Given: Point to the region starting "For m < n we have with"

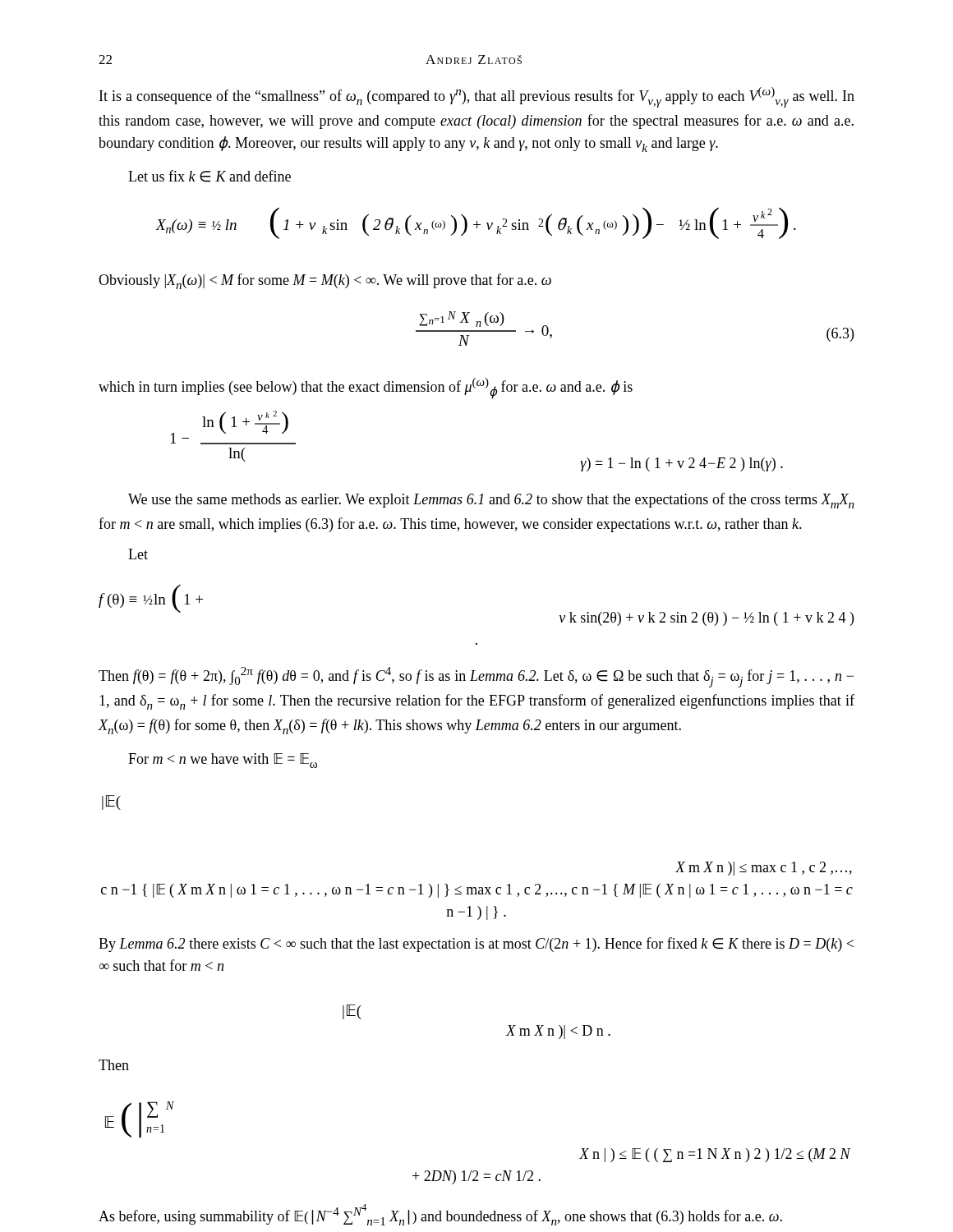Looking at the screenshot, I should (223, 761).
